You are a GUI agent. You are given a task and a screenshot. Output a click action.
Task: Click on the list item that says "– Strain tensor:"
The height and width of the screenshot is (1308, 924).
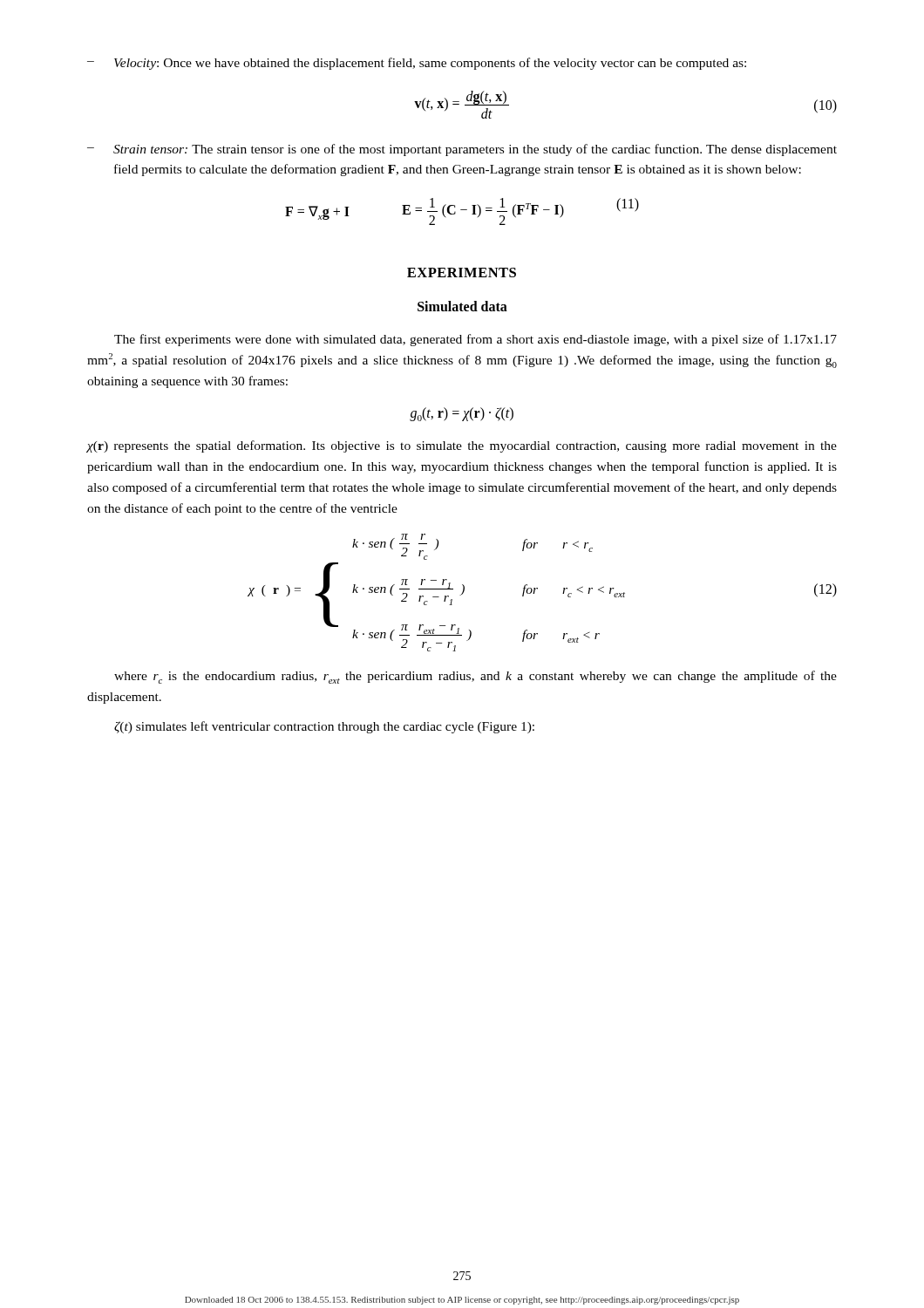(x=462, y=159)
